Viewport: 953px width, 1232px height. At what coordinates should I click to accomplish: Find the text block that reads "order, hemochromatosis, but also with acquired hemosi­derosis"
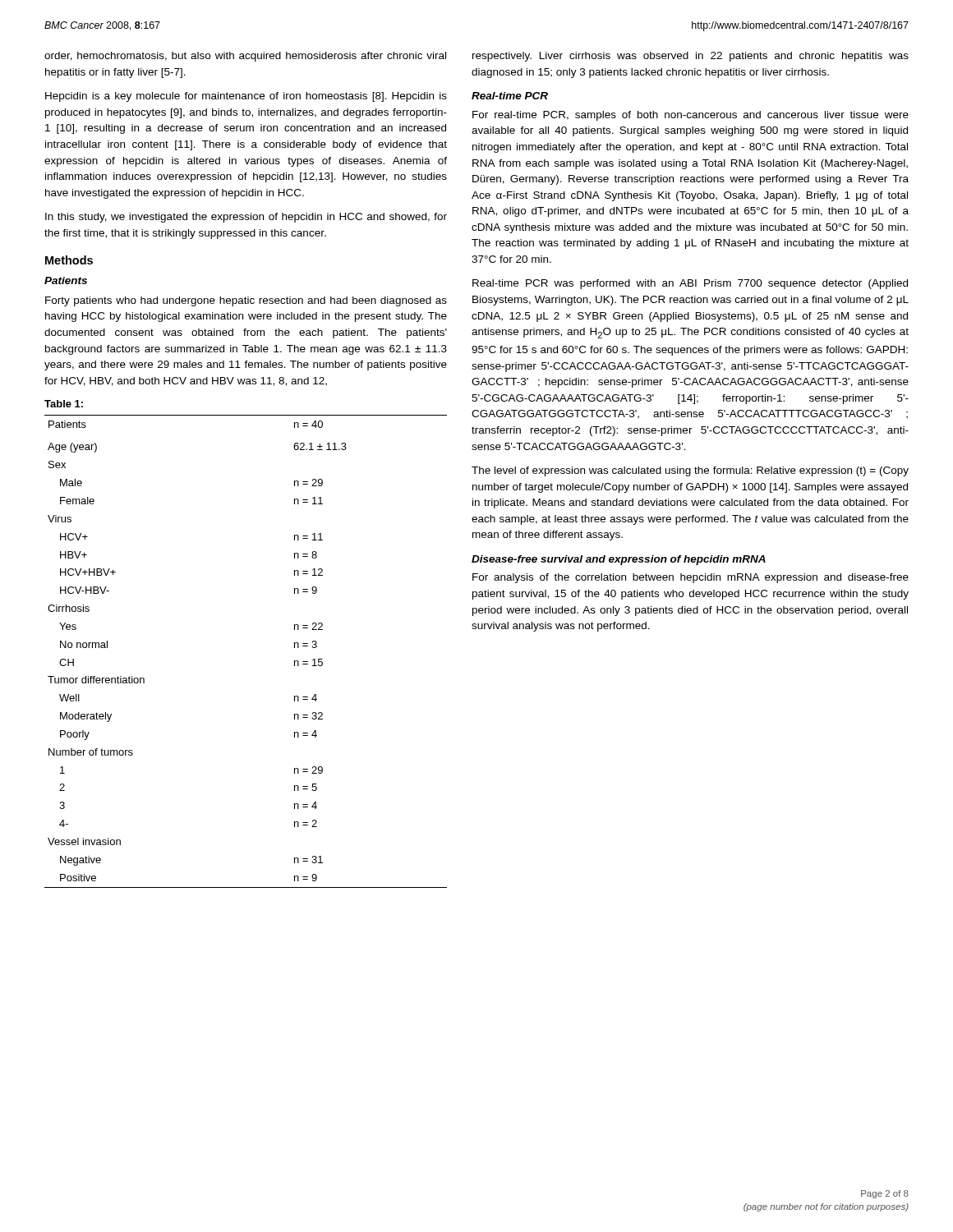pyautogui.click(x=246, y=64)
